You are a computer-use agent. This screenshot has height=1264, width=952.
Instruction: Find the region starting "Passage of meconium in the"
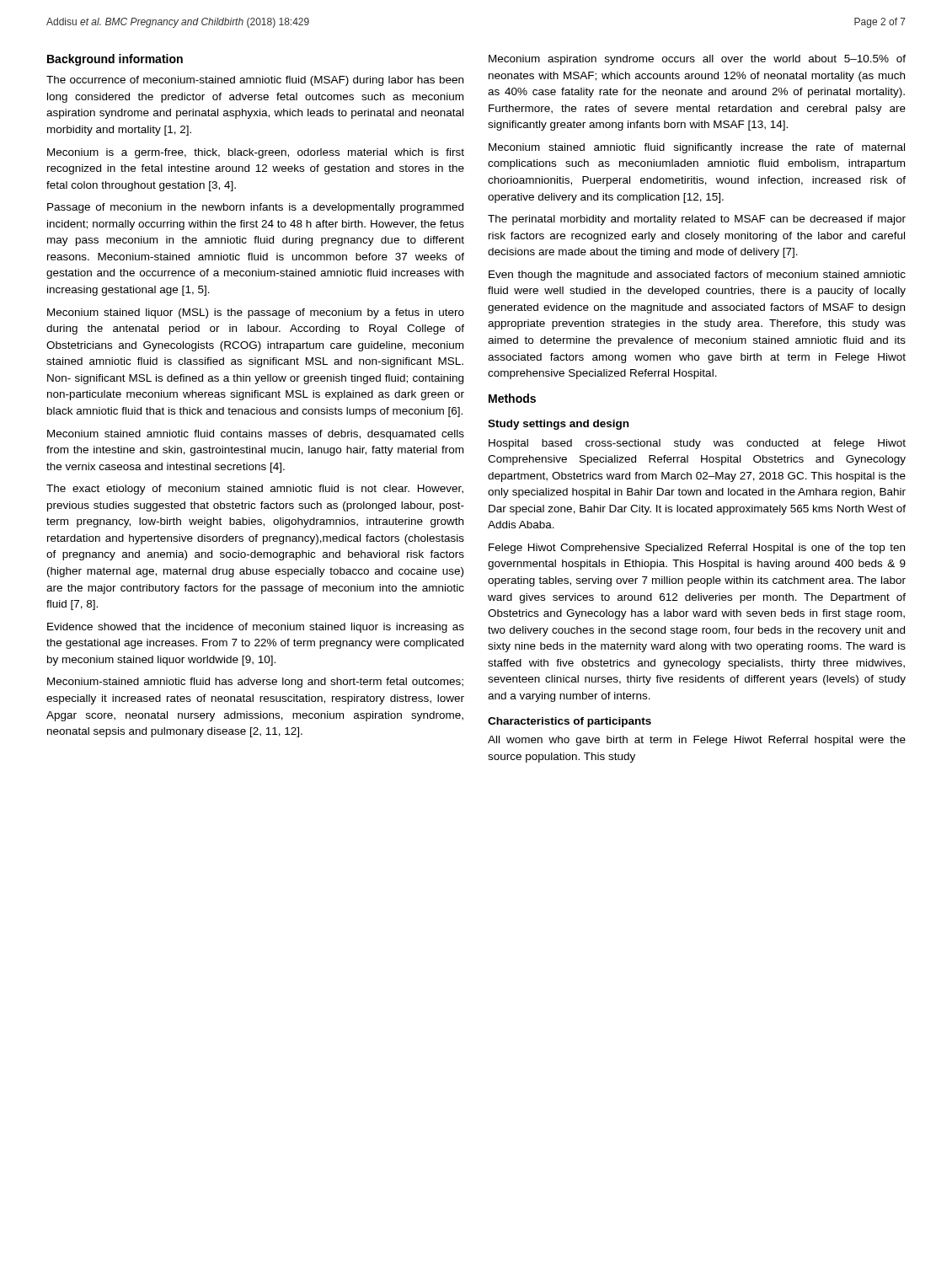click(255, 249)
